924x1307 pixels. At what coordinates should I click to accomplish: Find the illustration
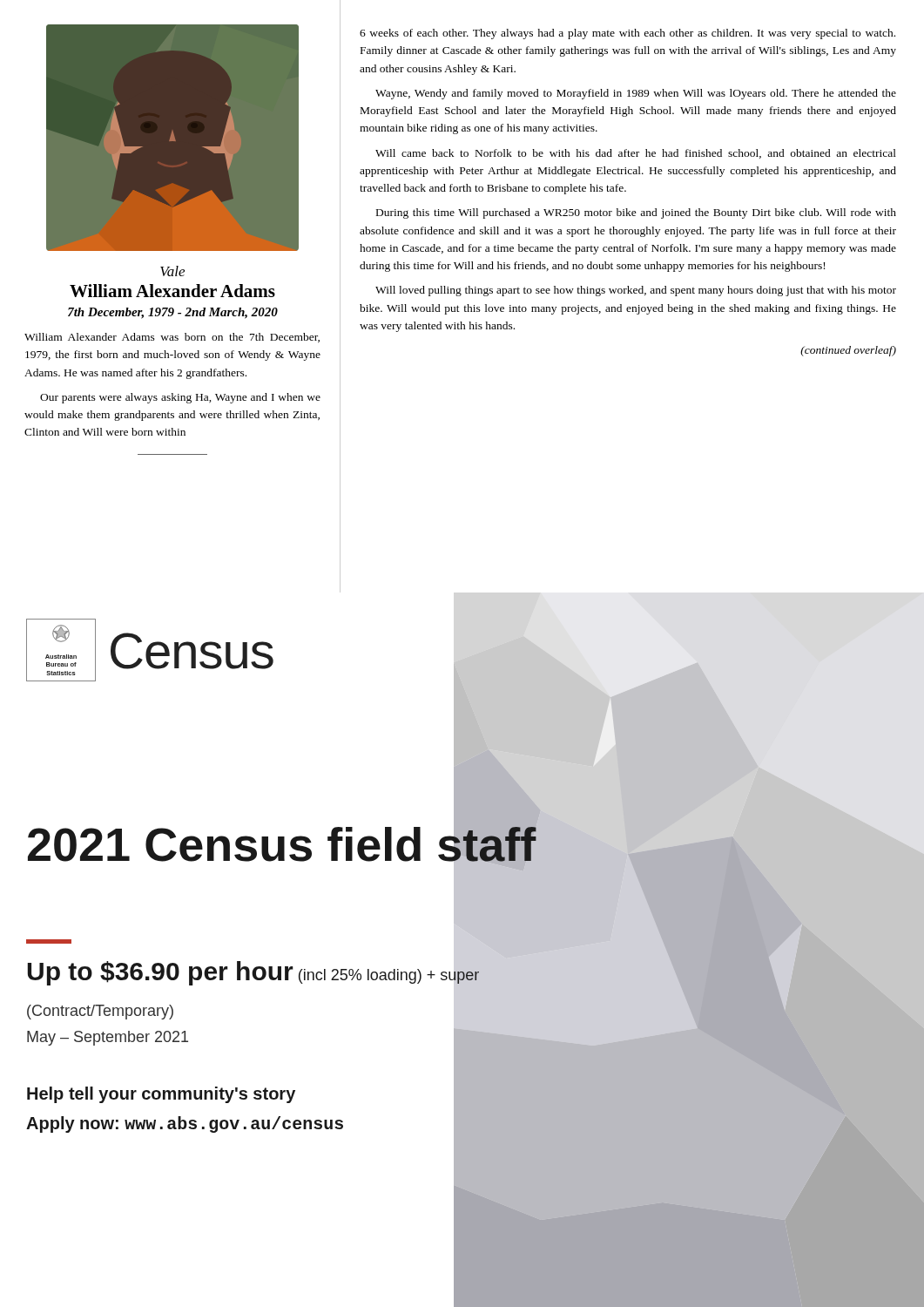(x=689, y=950)
